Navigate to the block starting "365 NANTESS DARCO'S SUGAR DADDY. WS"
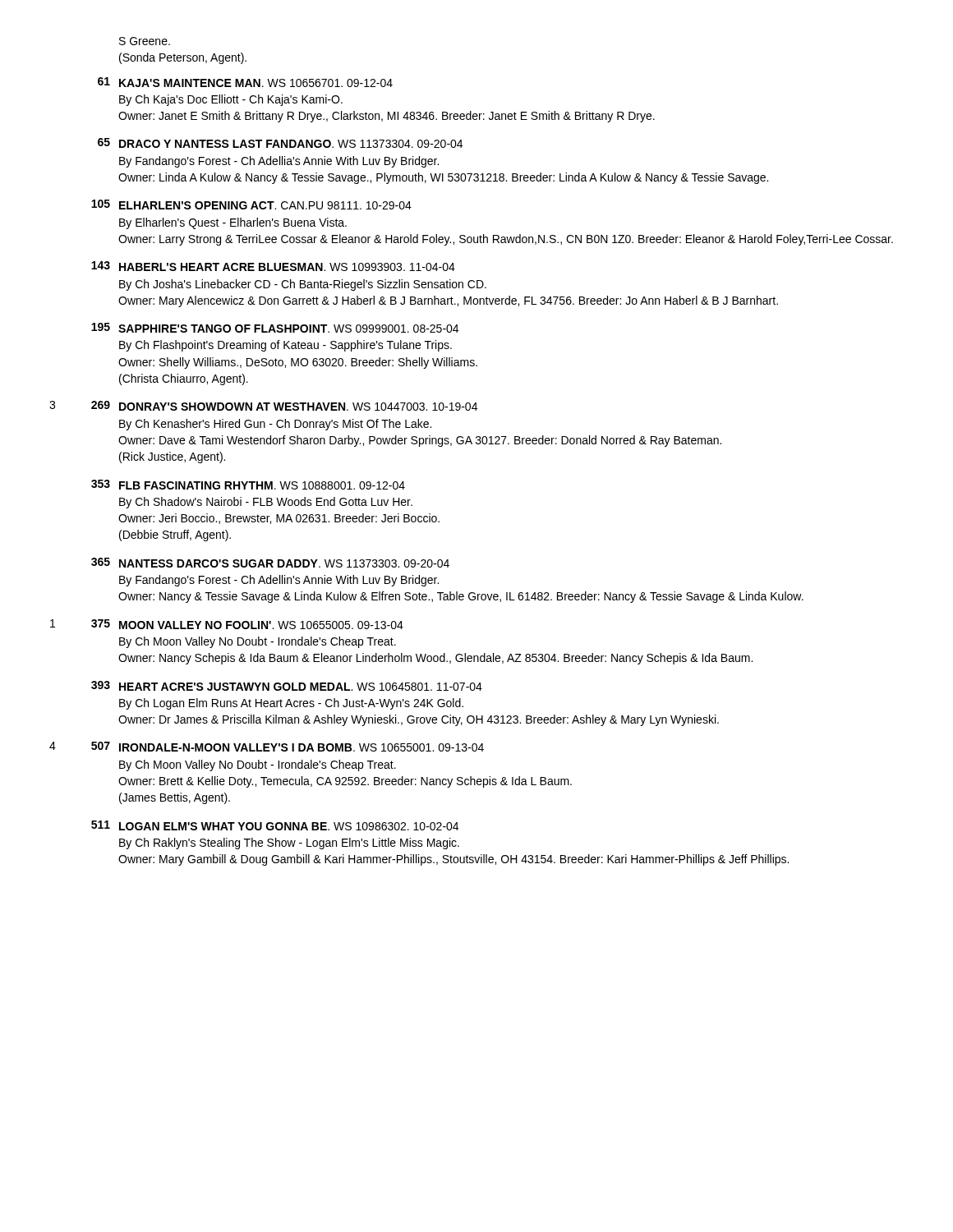The image size is (953, 1232). click(270, 563)
